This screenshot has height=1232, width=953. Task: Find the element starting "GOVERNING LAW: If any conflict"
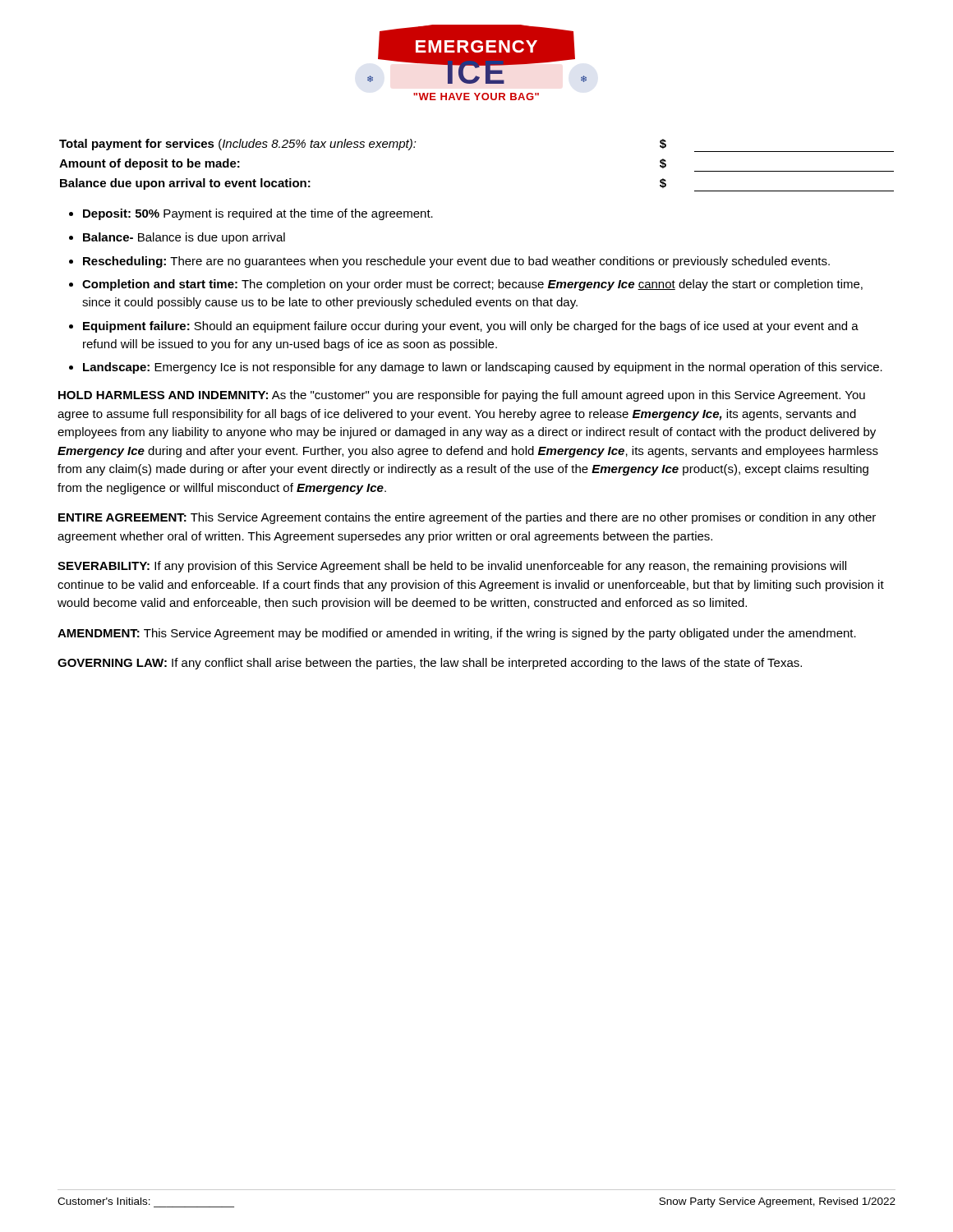(x=430, y=662)
